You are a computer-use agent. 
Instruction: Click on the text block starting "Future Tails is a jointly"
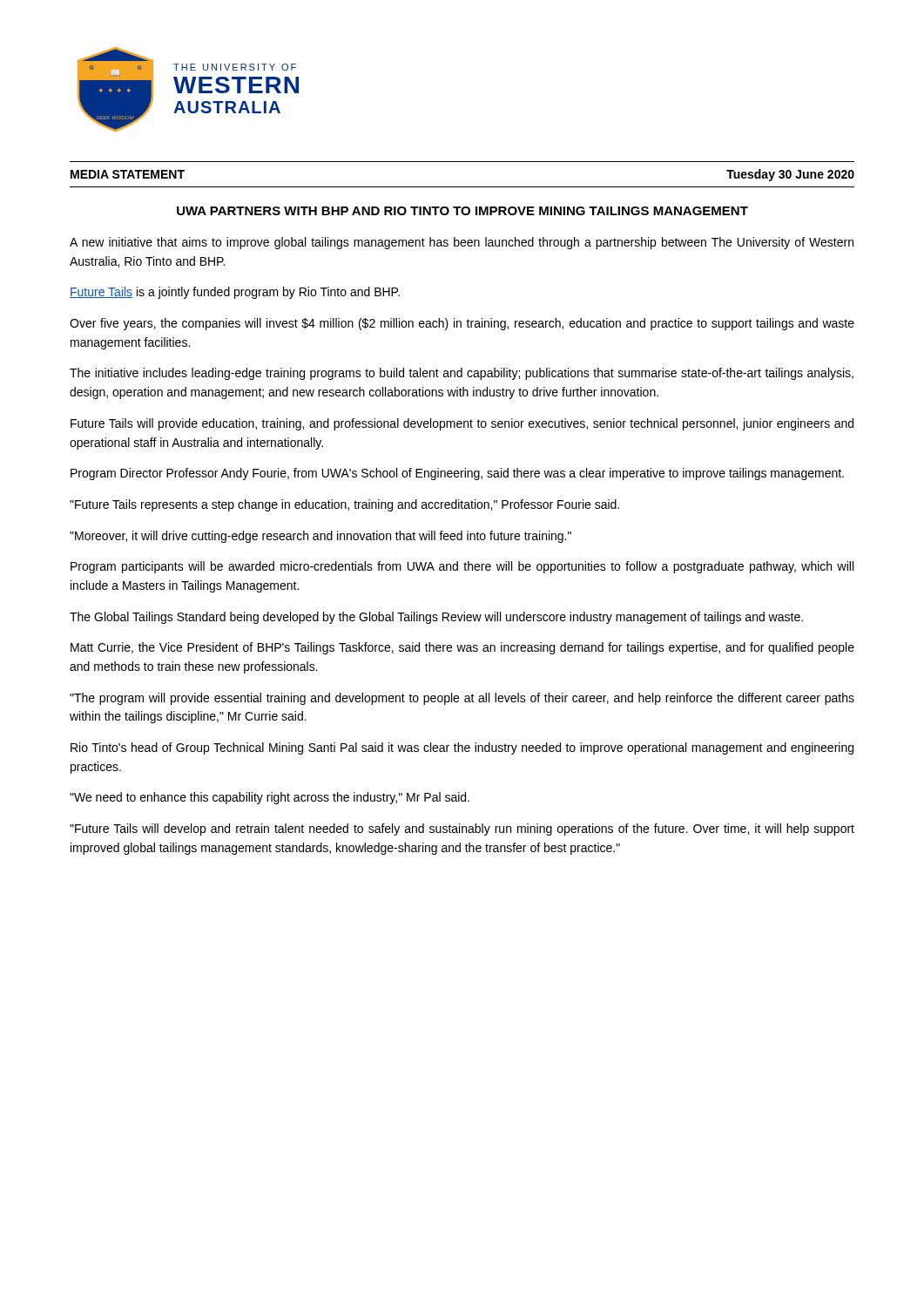235,292
